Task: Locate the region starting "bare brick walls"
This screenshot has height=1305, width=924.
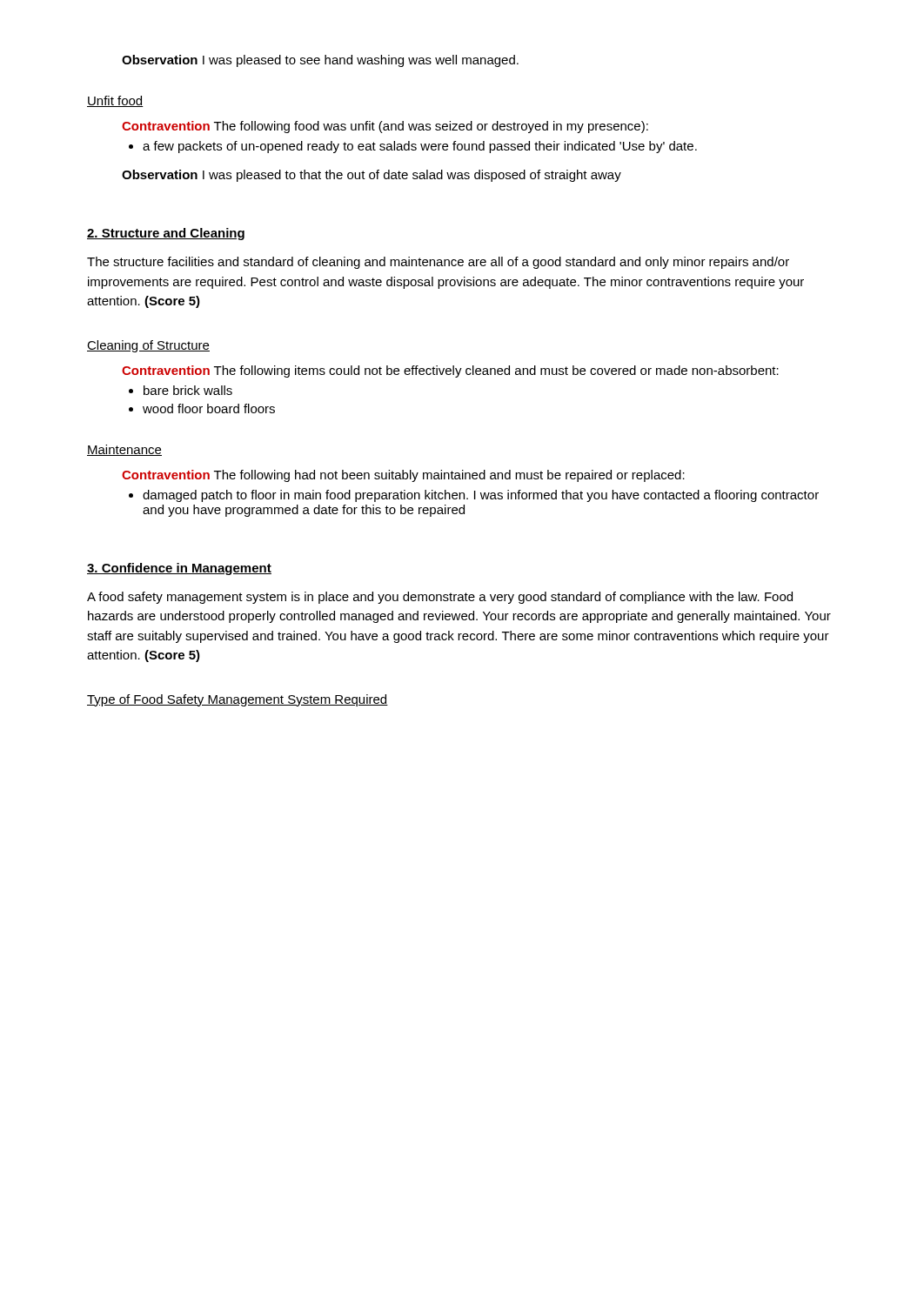Action: tap(188, 390)
